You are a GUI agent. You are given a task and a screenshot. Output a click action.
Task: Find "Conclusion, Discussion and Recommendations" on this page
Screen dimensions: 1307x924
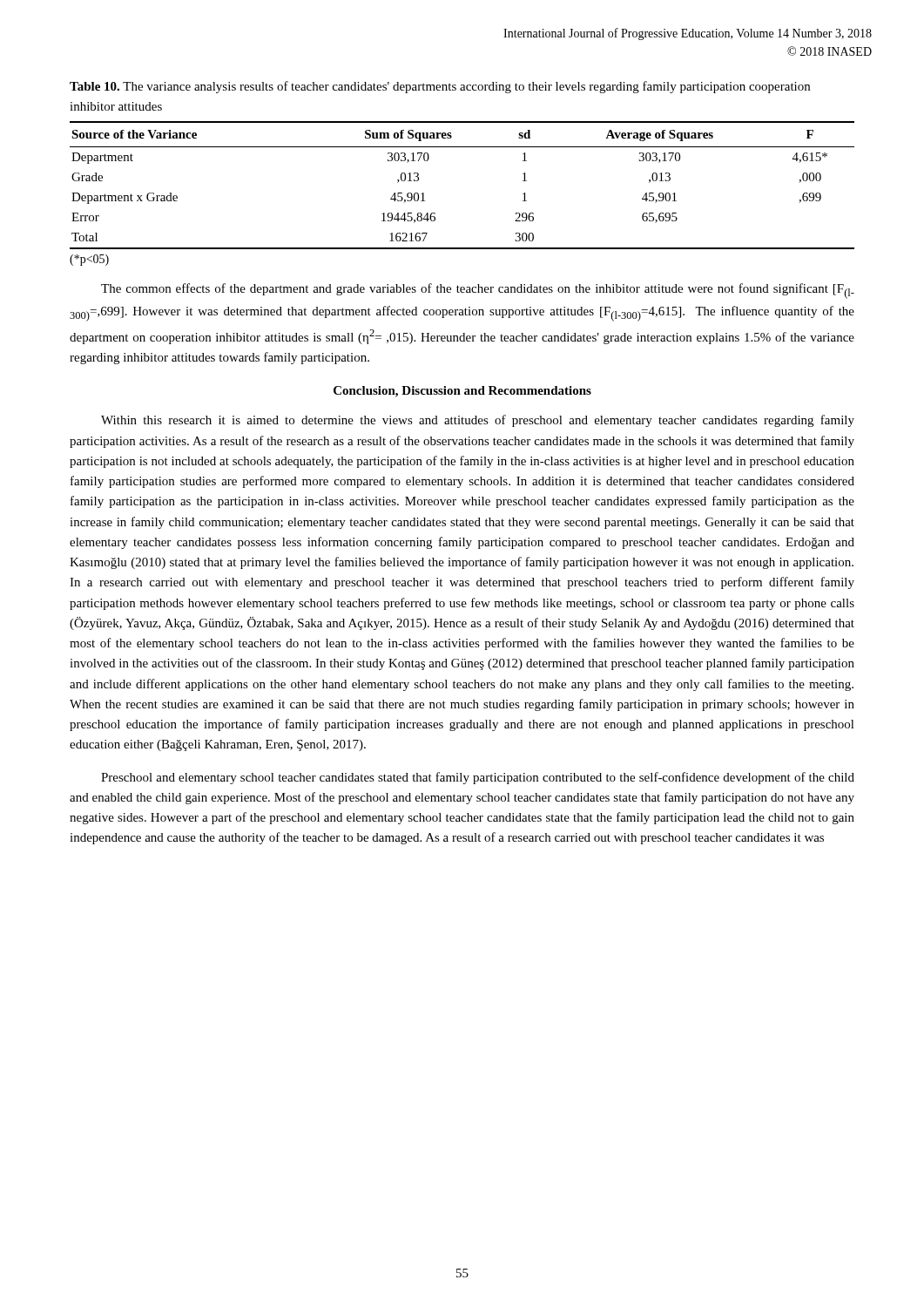pyautogui.click(x=462, y=391)
